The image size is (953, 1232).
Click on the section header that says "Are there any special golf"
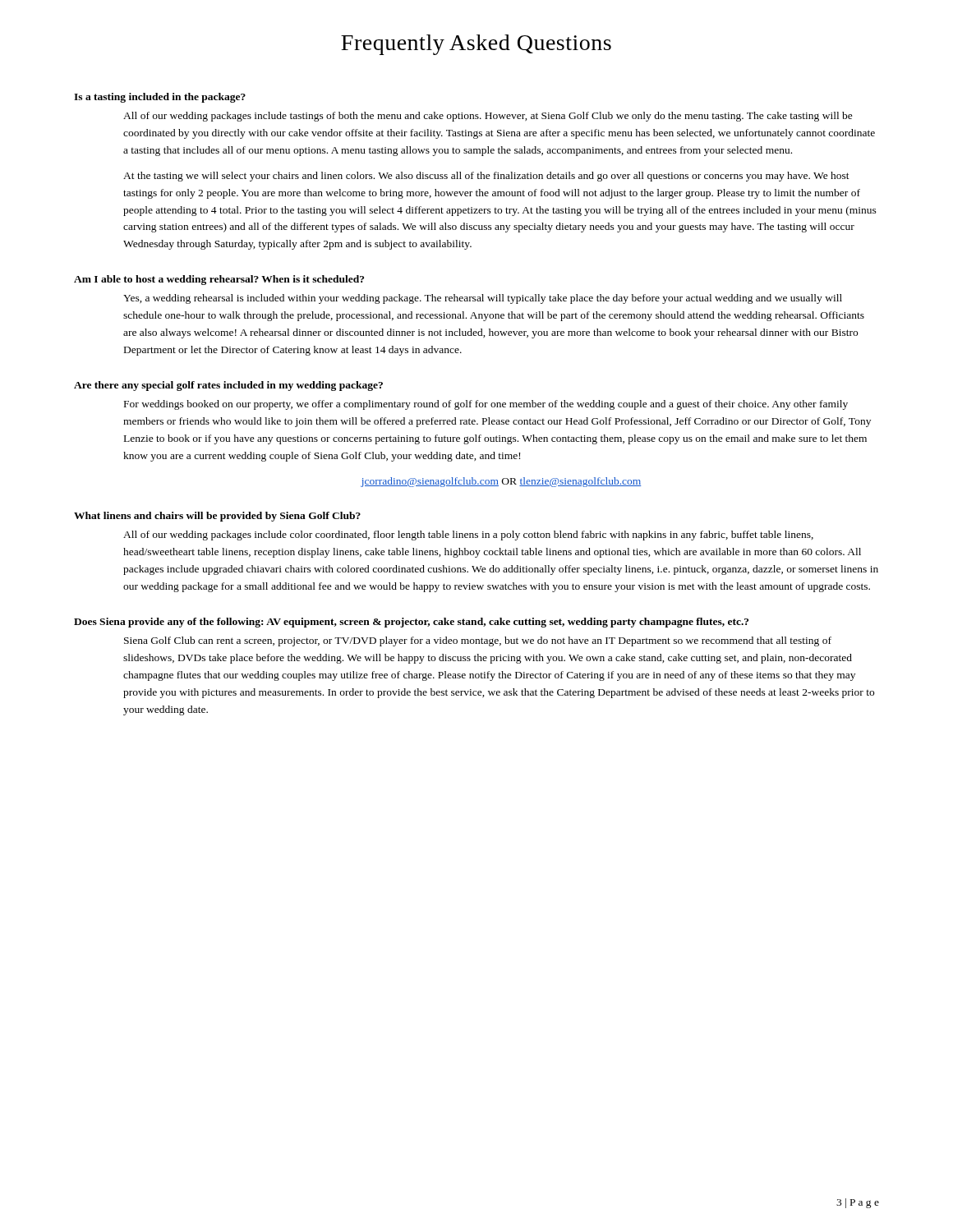pyautogui.click(x=229, y=385)
